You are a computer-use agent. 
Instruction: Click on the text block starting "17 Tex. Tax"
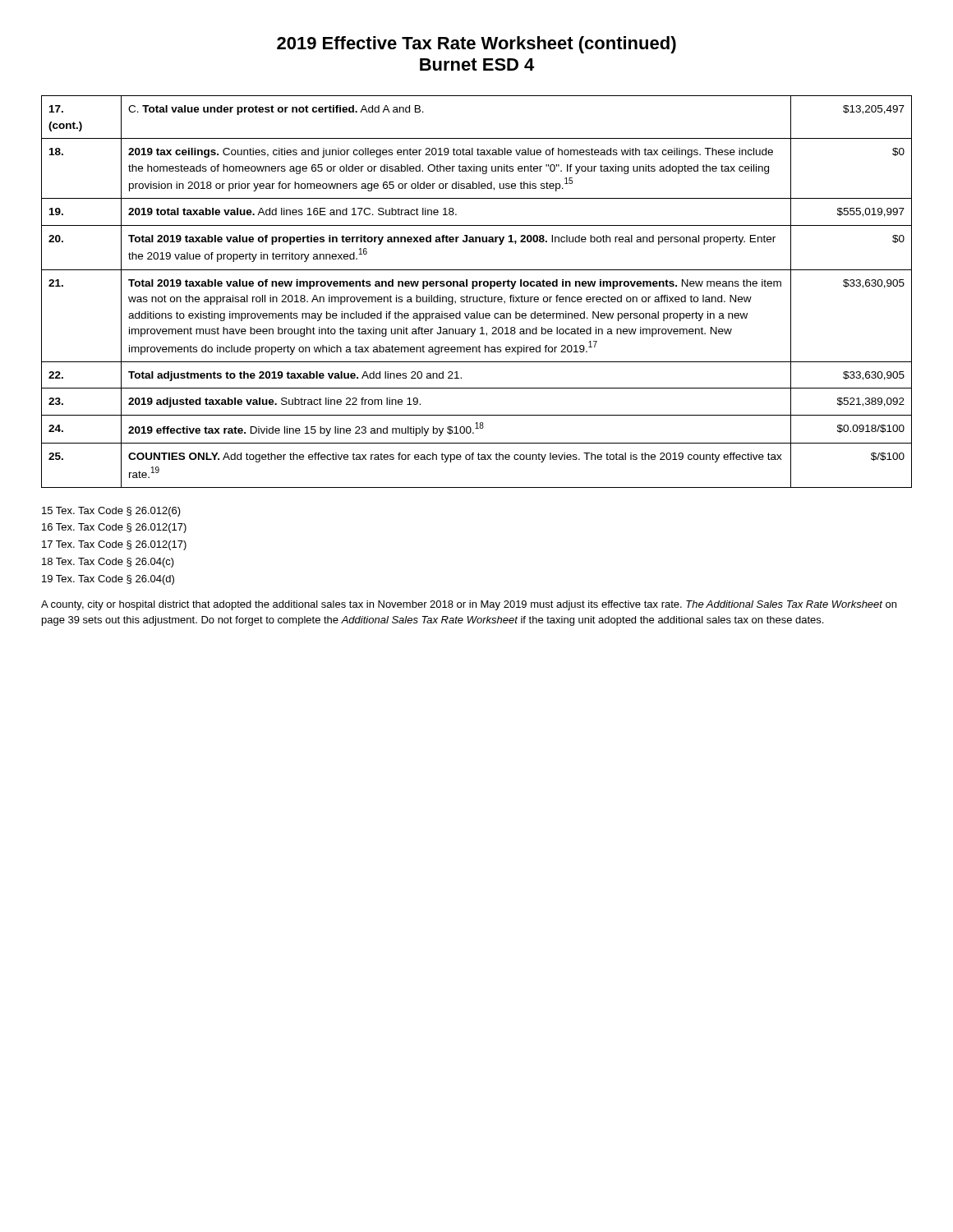(114, 545)
